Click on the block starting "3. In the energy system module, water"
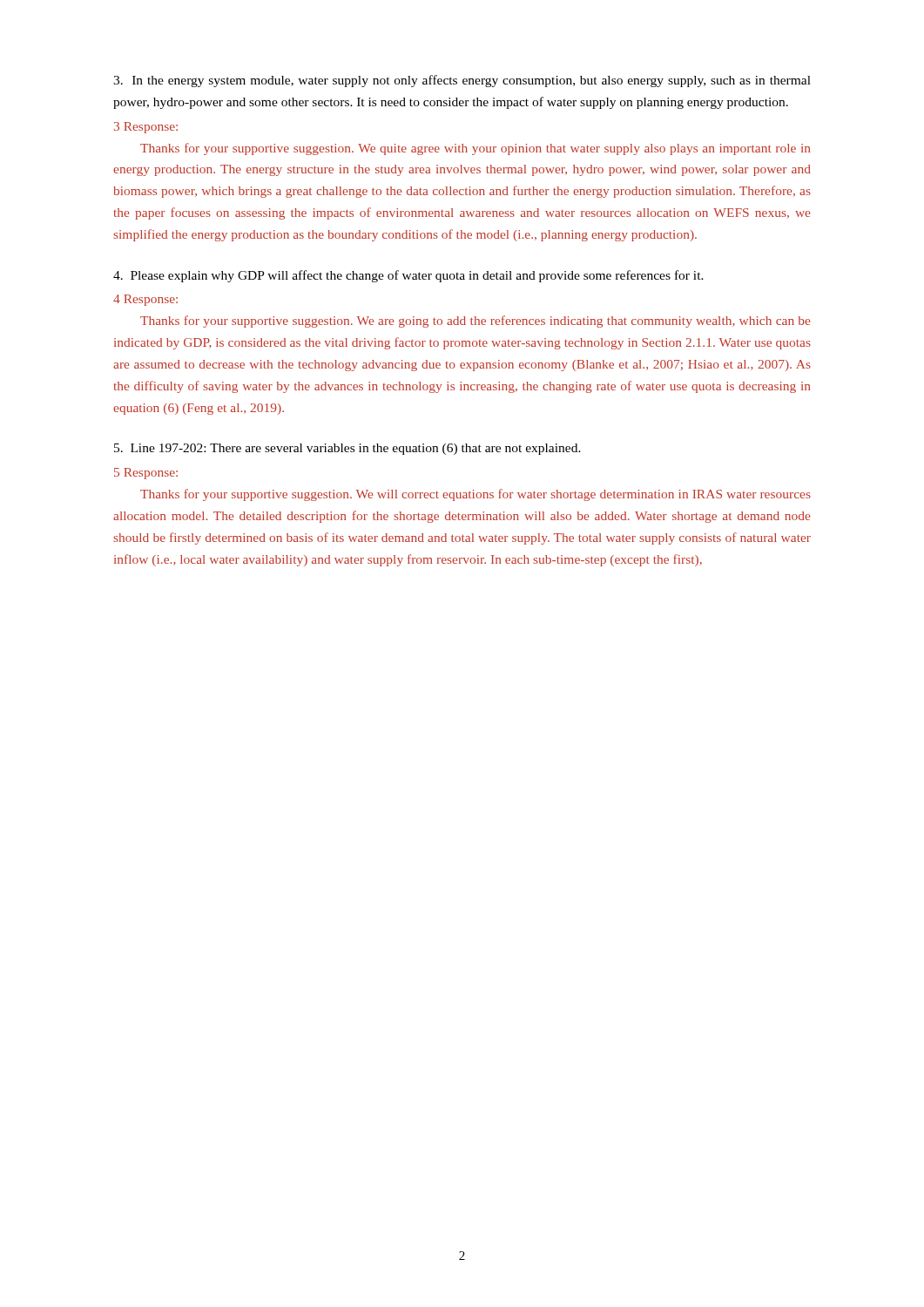This screenshot has height=1307, width=924. [462, 91]
